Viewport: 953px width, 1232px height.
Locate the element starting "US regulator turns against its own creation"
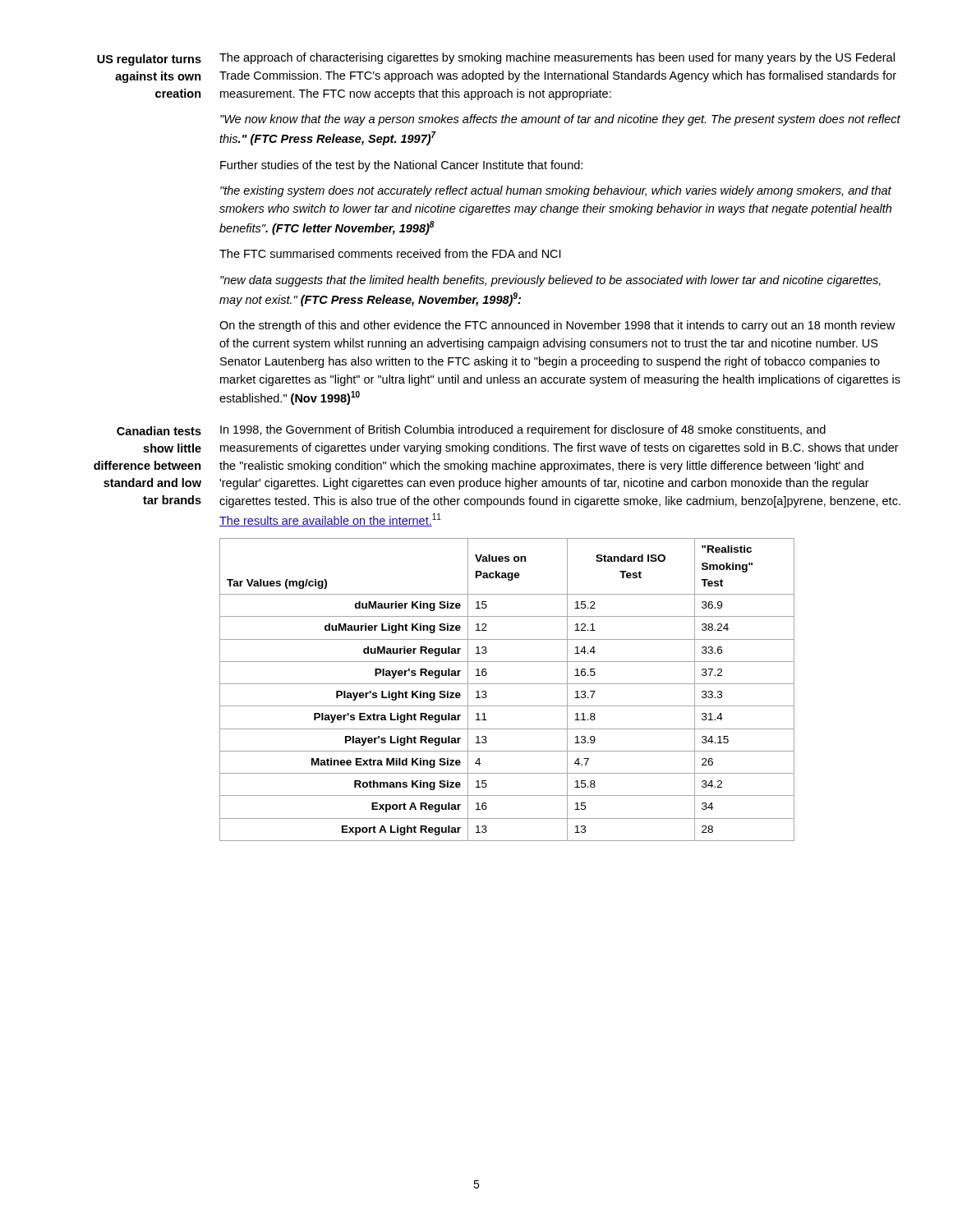click(x=149, y=76)
